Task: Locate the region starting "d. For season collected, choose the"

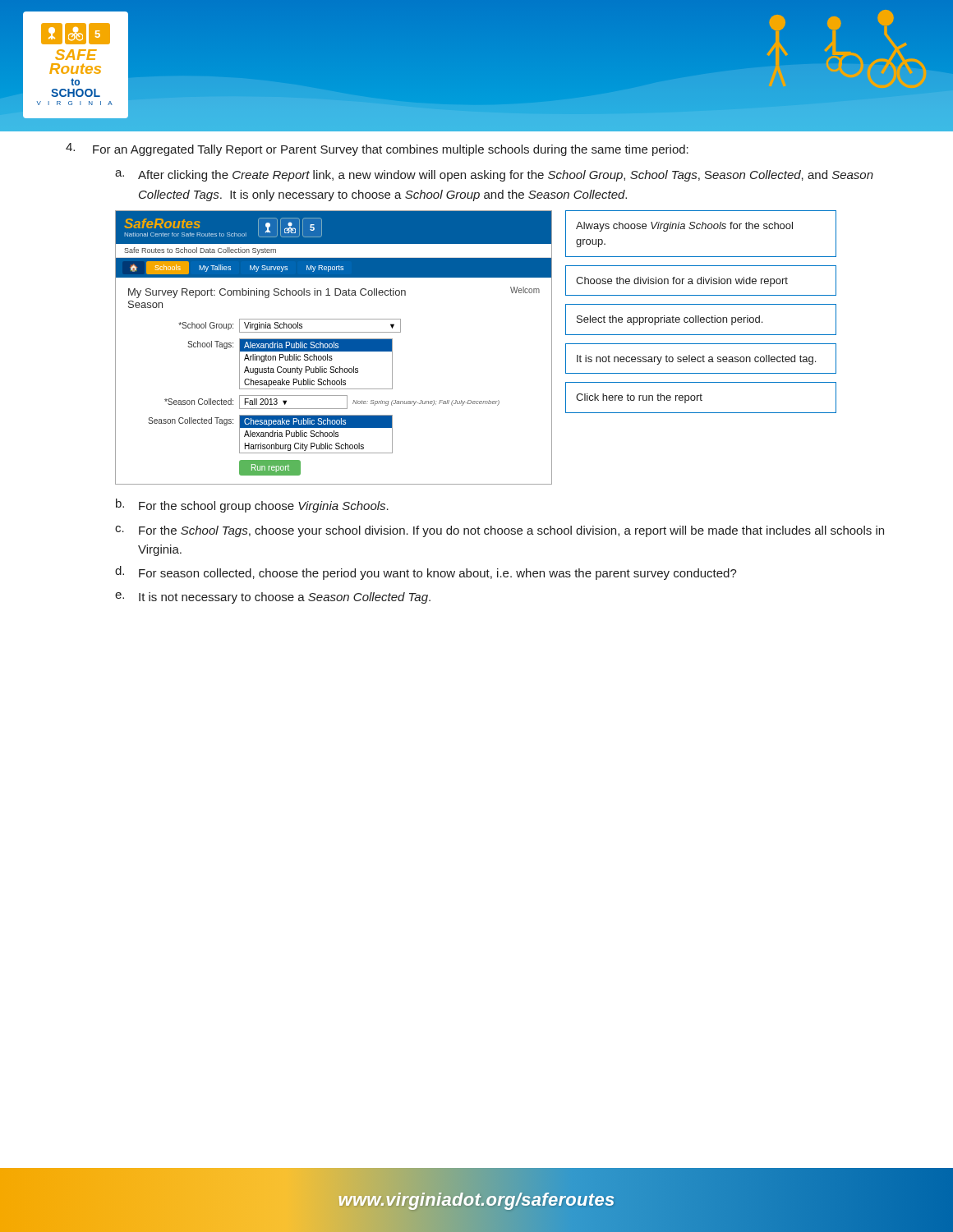Action: (426, 573)
